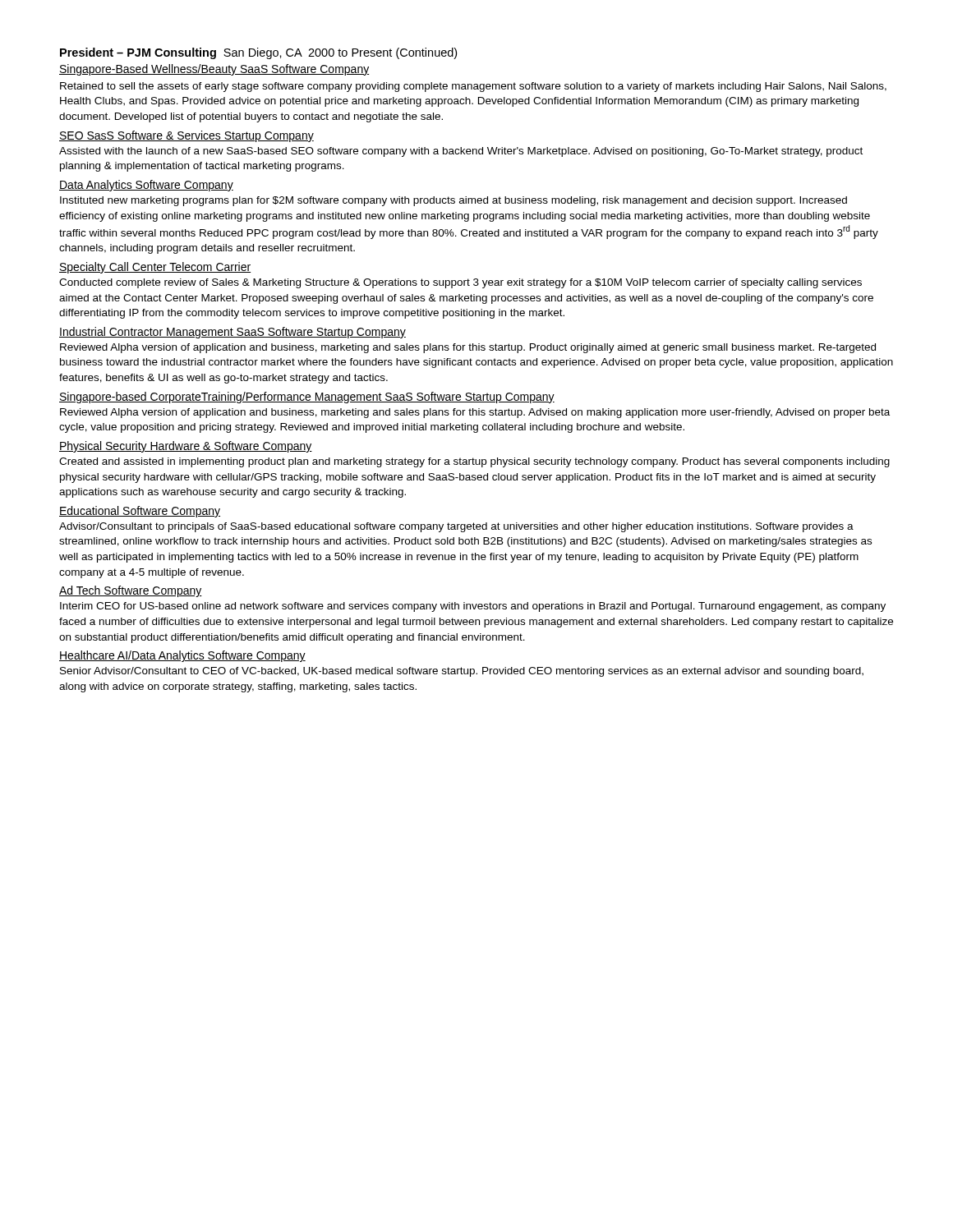
Task: Point to the block beginning "Senior Advisor/Consultant to CEO of VC-backed,"
Action: click(476, 679)
